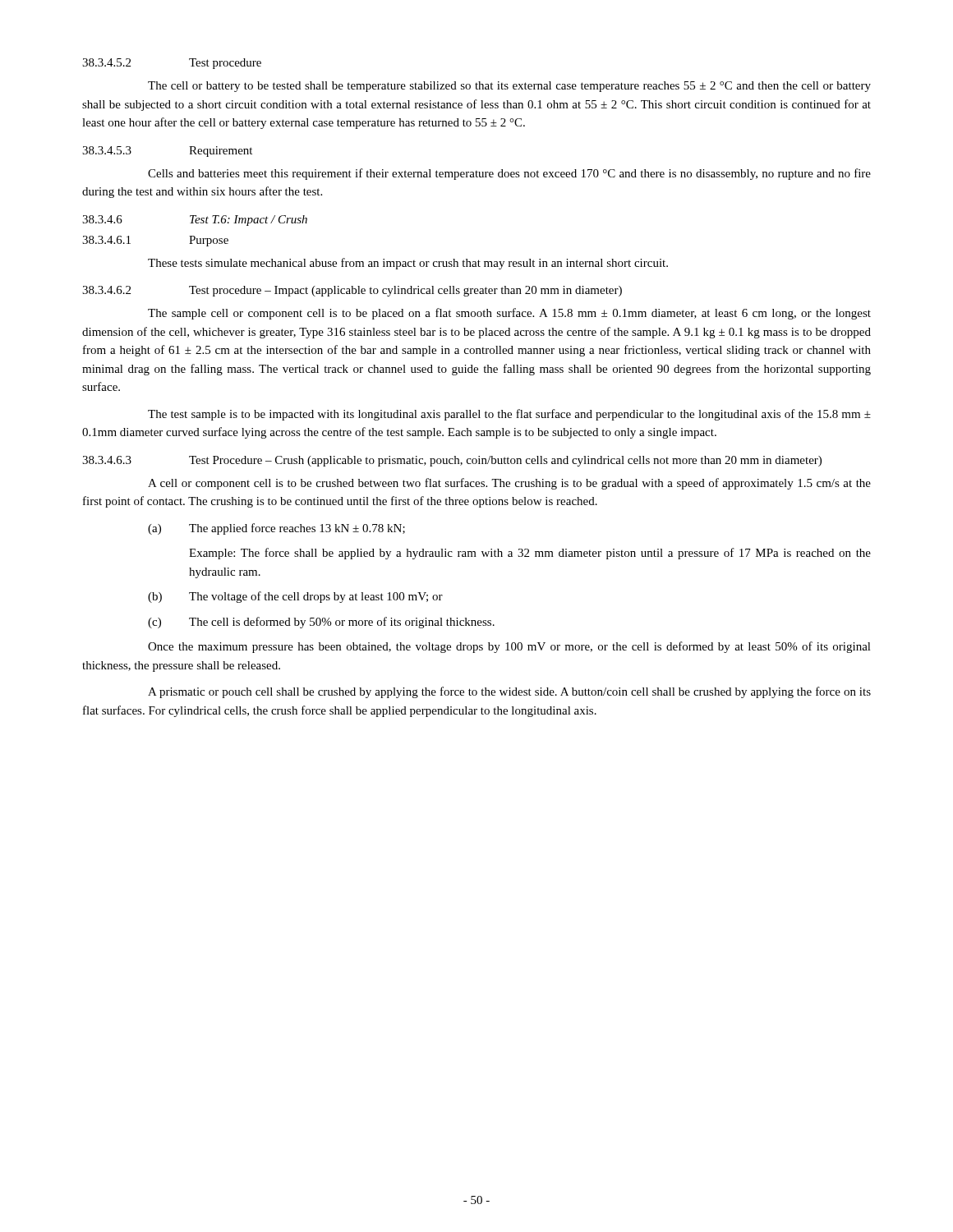
Task: Locate the text block that reads "A cell or component"
Action: click(x=476, y=492)
